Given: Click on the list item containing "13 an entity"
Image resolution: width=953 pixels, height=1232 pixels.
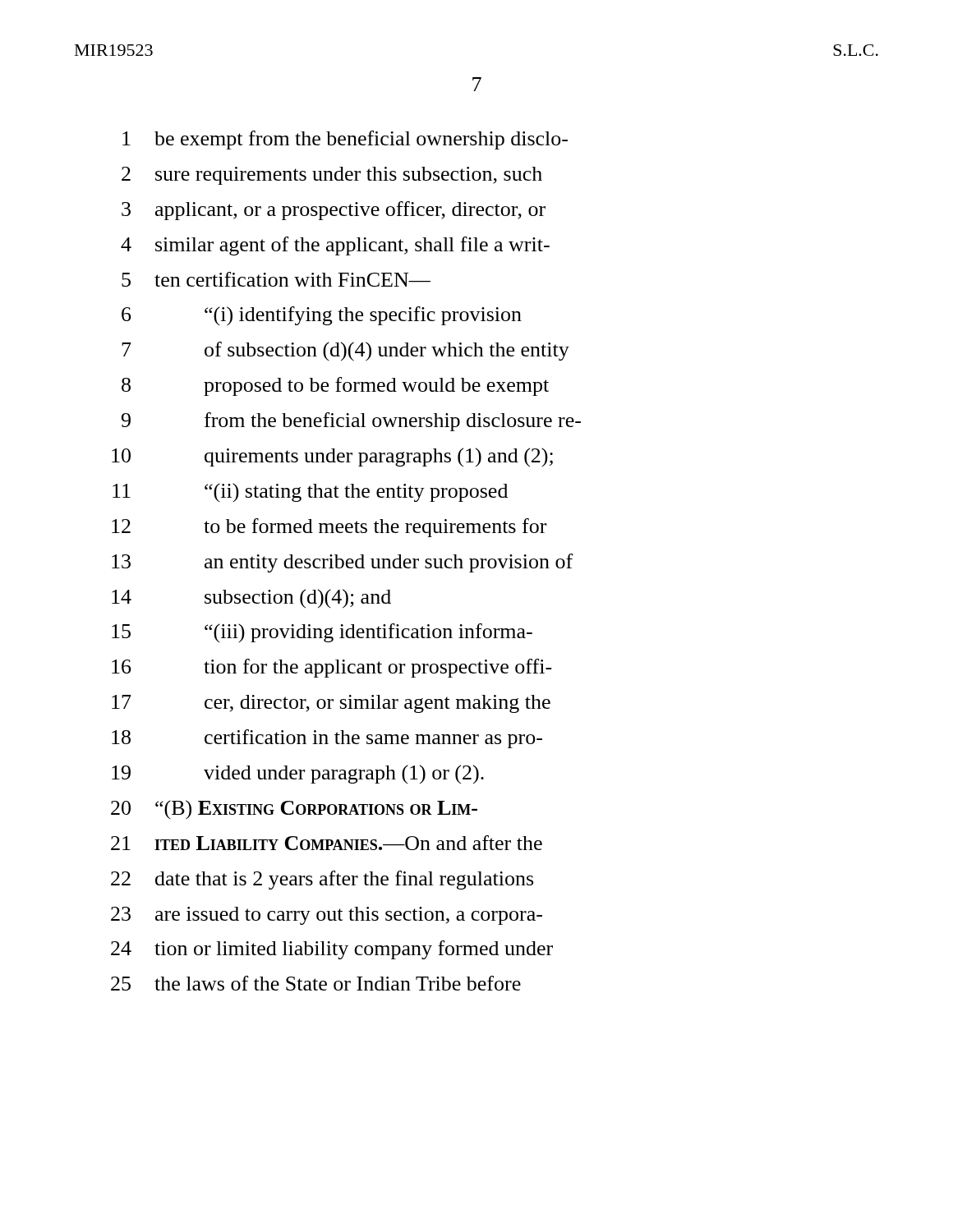Looking at the screenshot, I should [x=476, y=562].
